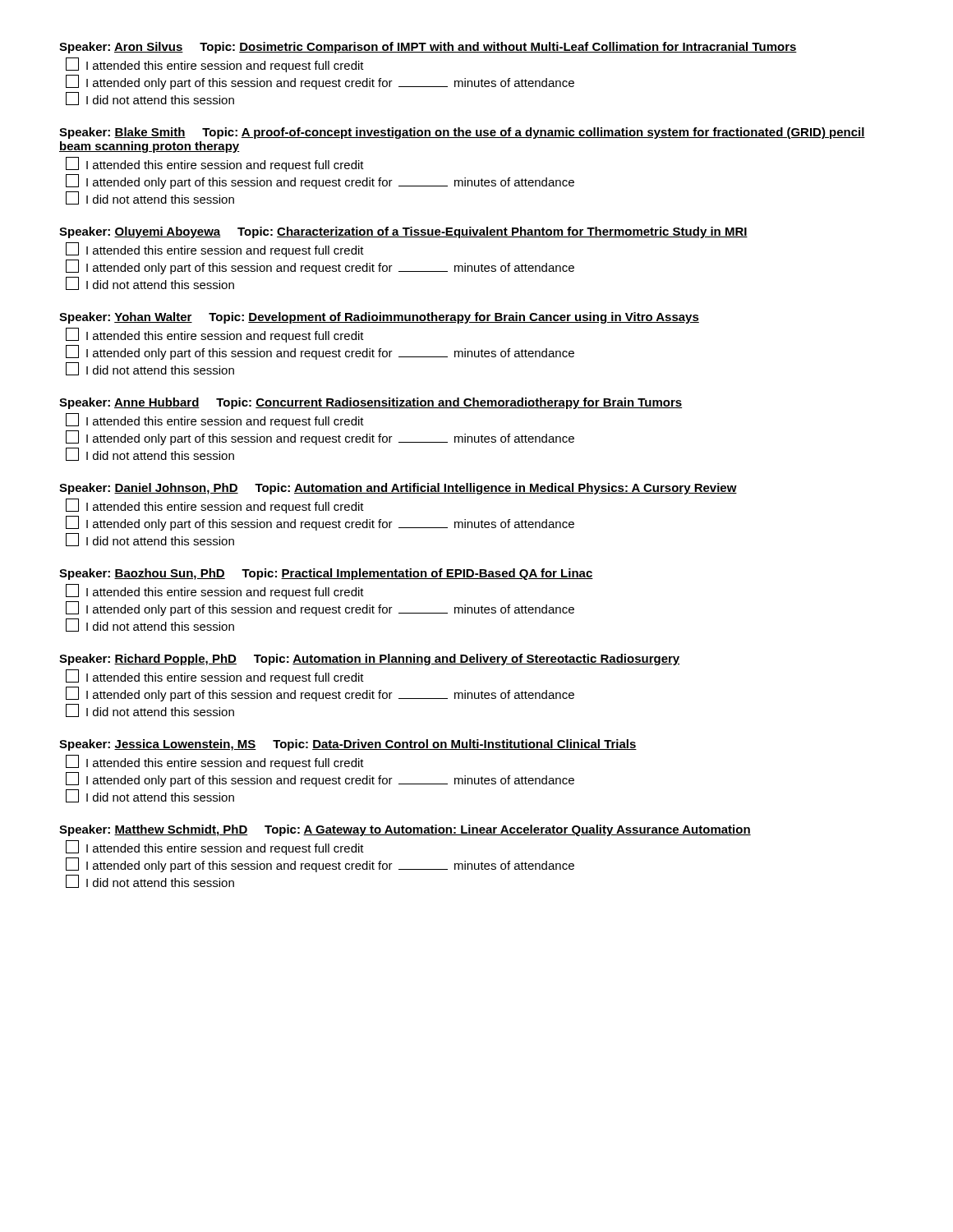This screenshot has width=953, height=1232.
Task: Click the section header that begins "Speaker: Baozhou Sun, PhD Topic:"
Action: tap(326, 573)
